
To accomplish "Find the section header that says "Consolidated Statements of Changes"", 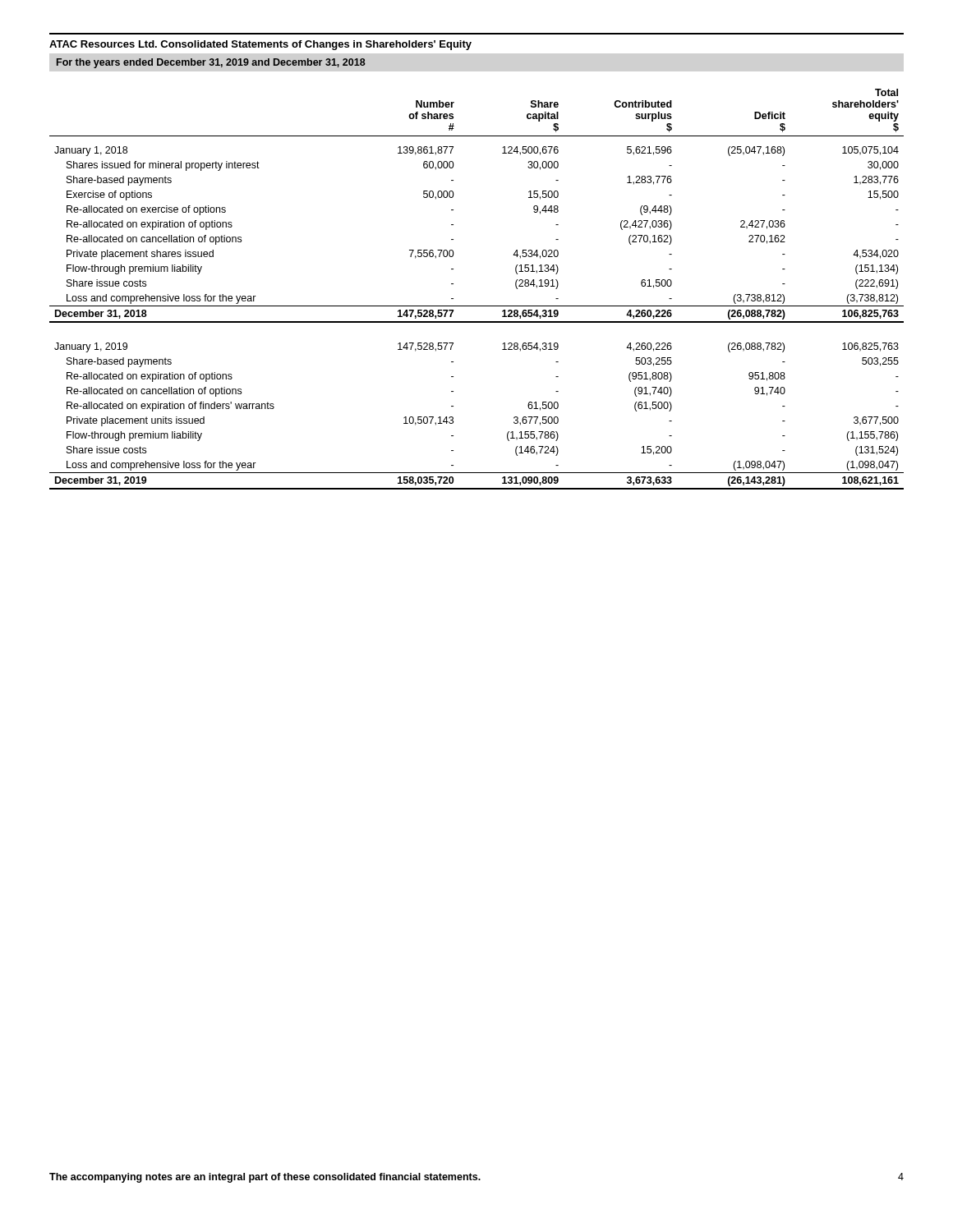I will (316, 44).
